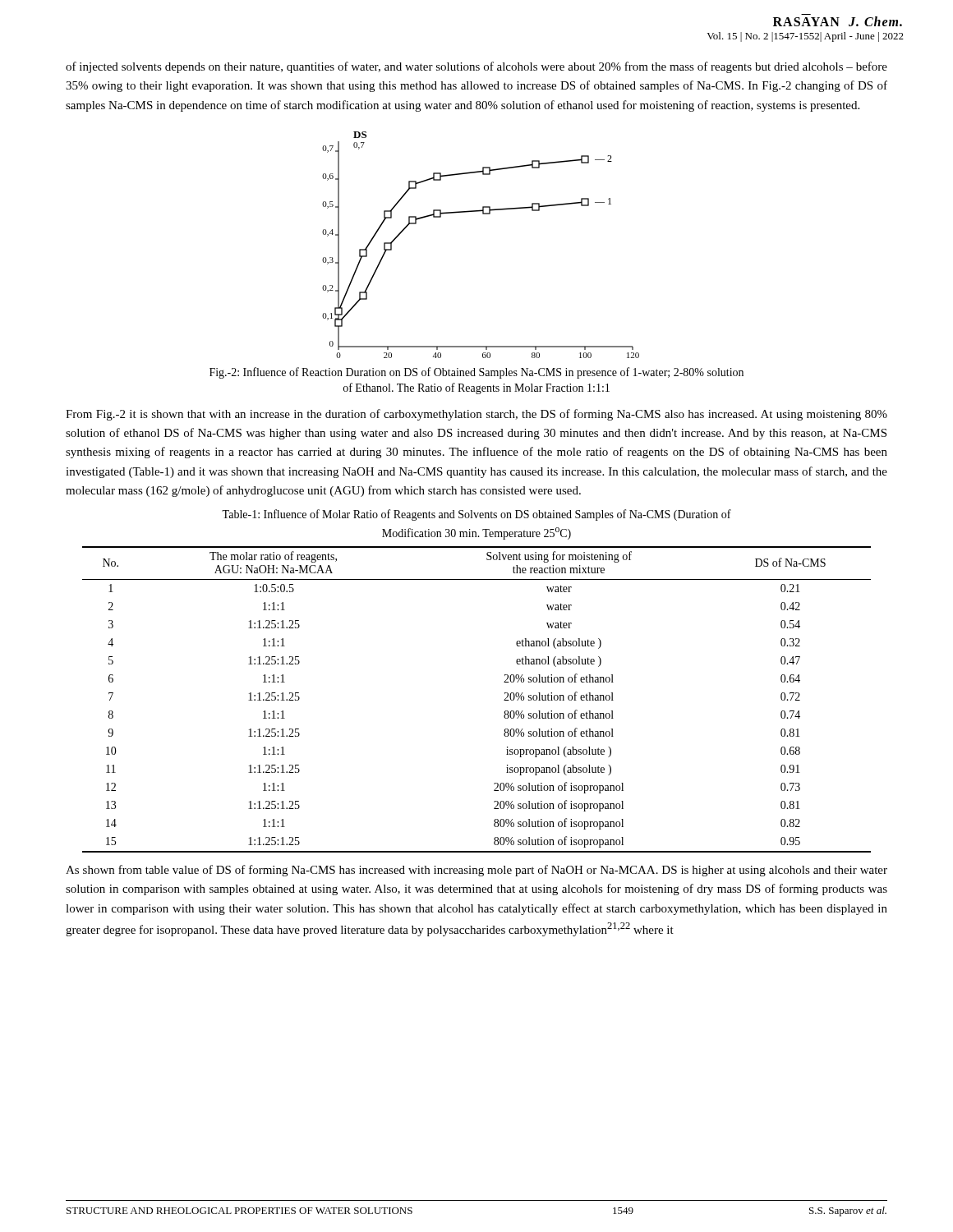Locate the text block with the text "of injected solvents depends on their"

click(x=476, y=86)
